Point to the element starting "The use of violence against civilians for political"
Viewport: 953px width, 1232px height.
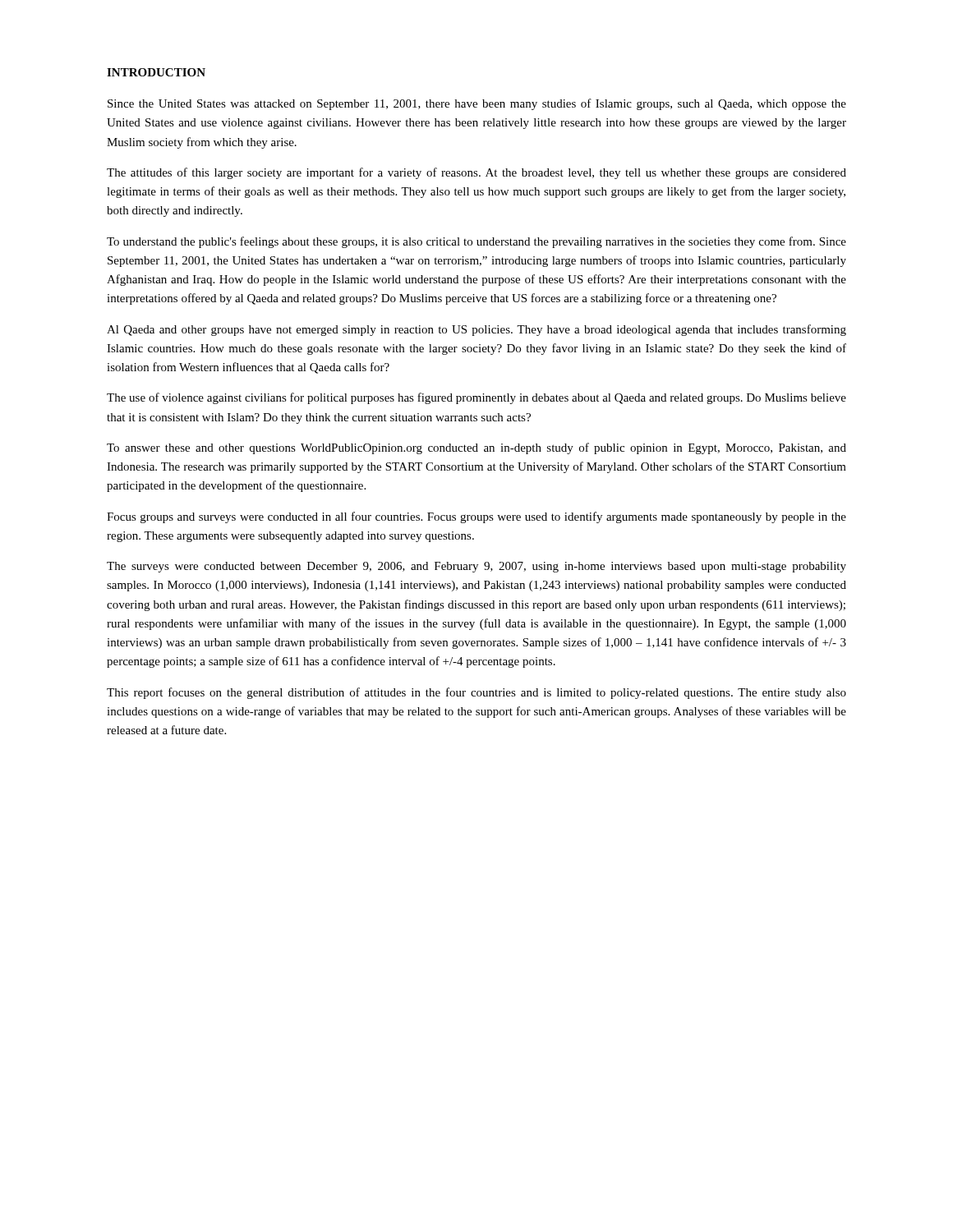pyautogui.click(x=476, y=407)
